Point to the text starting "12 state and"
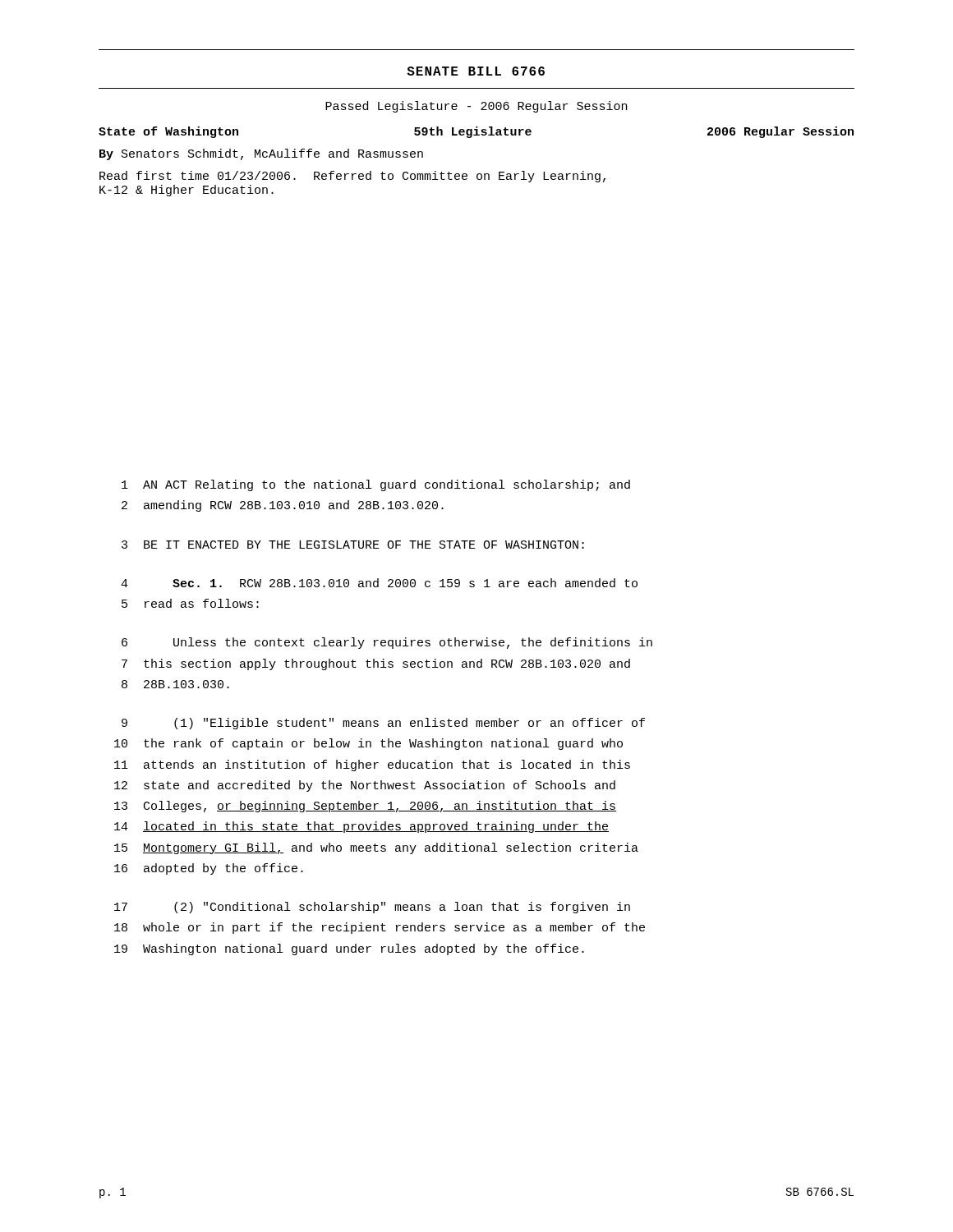Viewport: 953px width, 1232px height. [x=476, y=786]
